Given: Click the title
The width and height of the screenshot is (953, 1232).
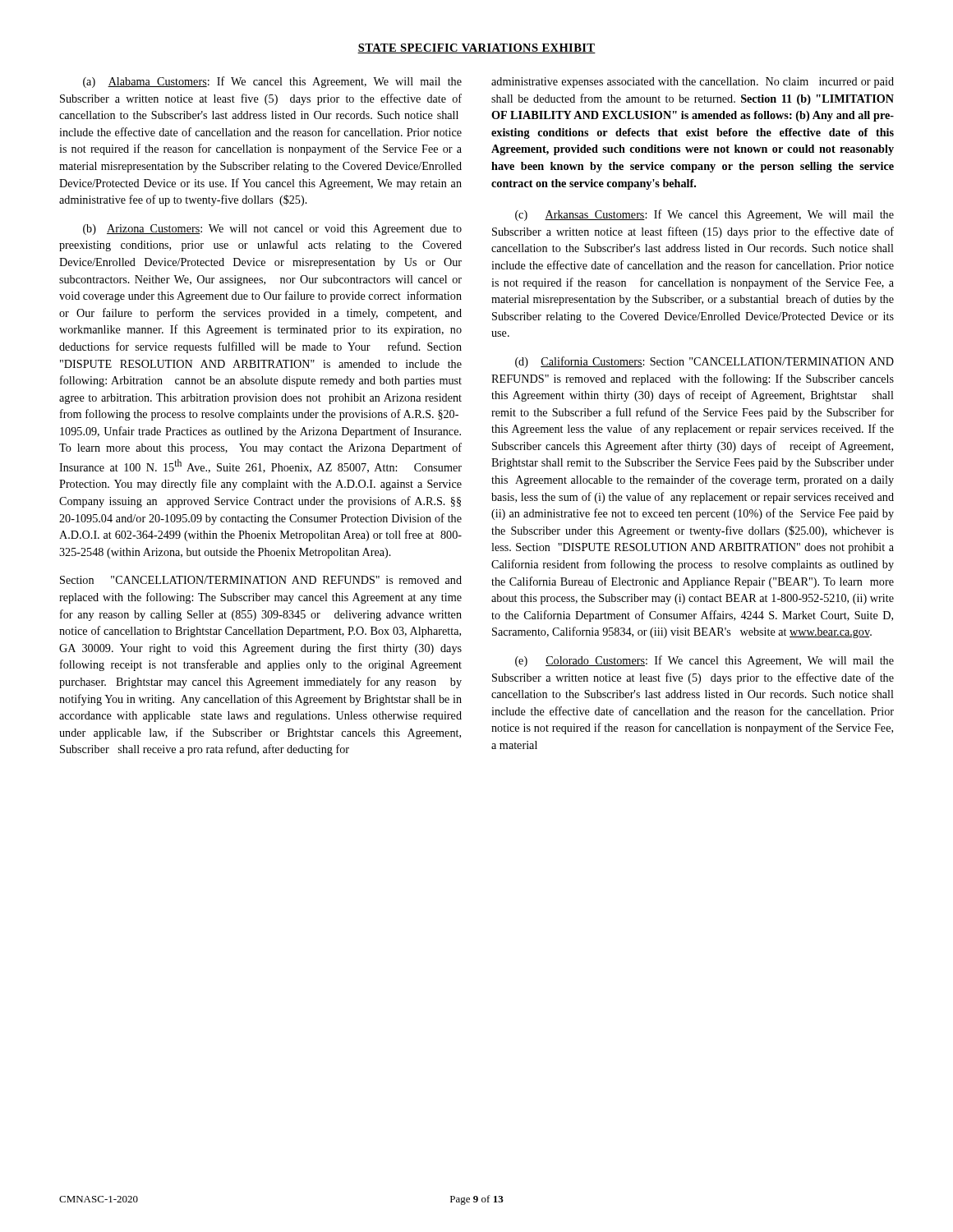Looking at the screenshot, I should [x=476, y=48].
